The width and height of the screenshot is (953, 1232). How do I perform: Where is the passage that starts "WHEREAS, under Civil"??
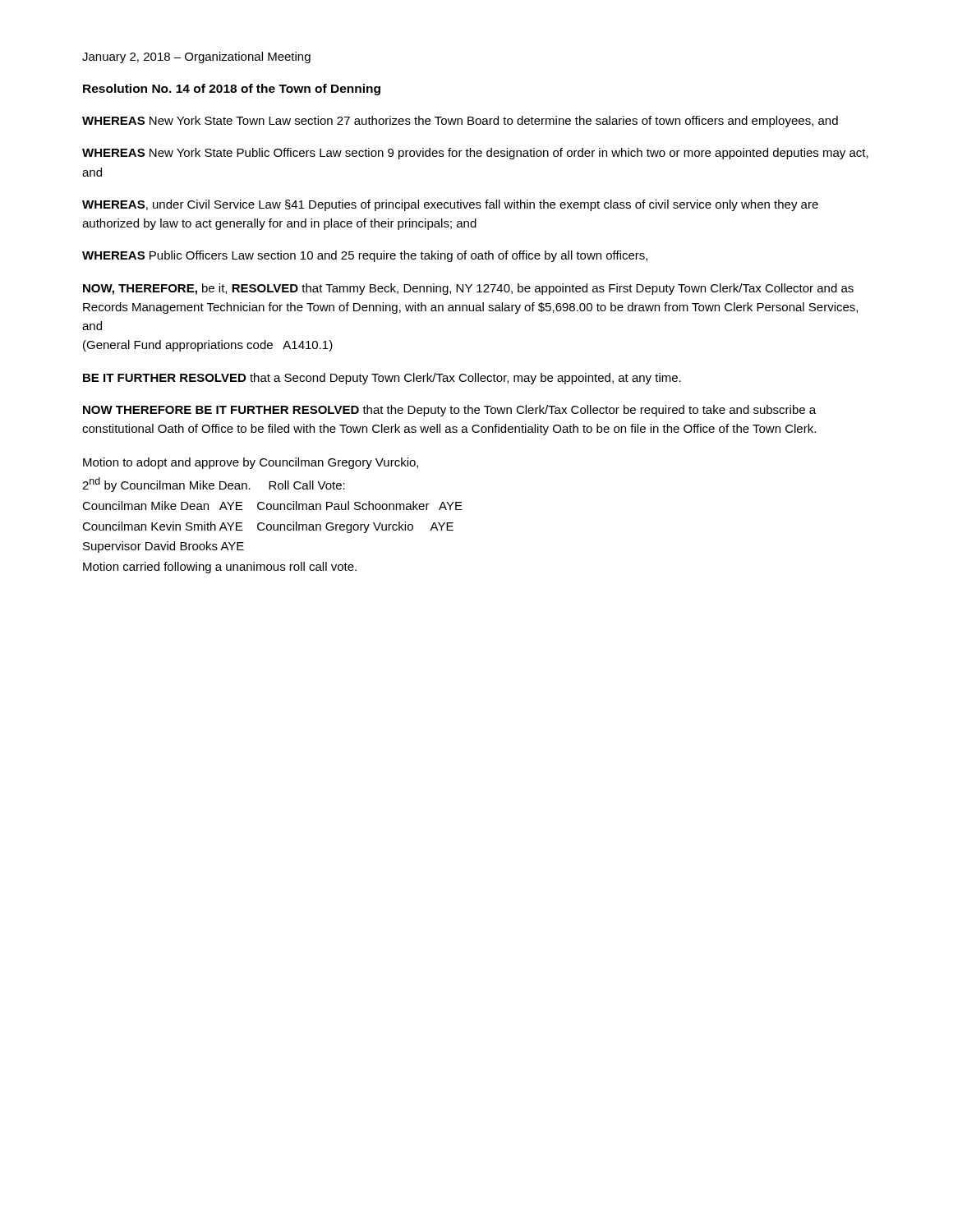coord(450,213)
